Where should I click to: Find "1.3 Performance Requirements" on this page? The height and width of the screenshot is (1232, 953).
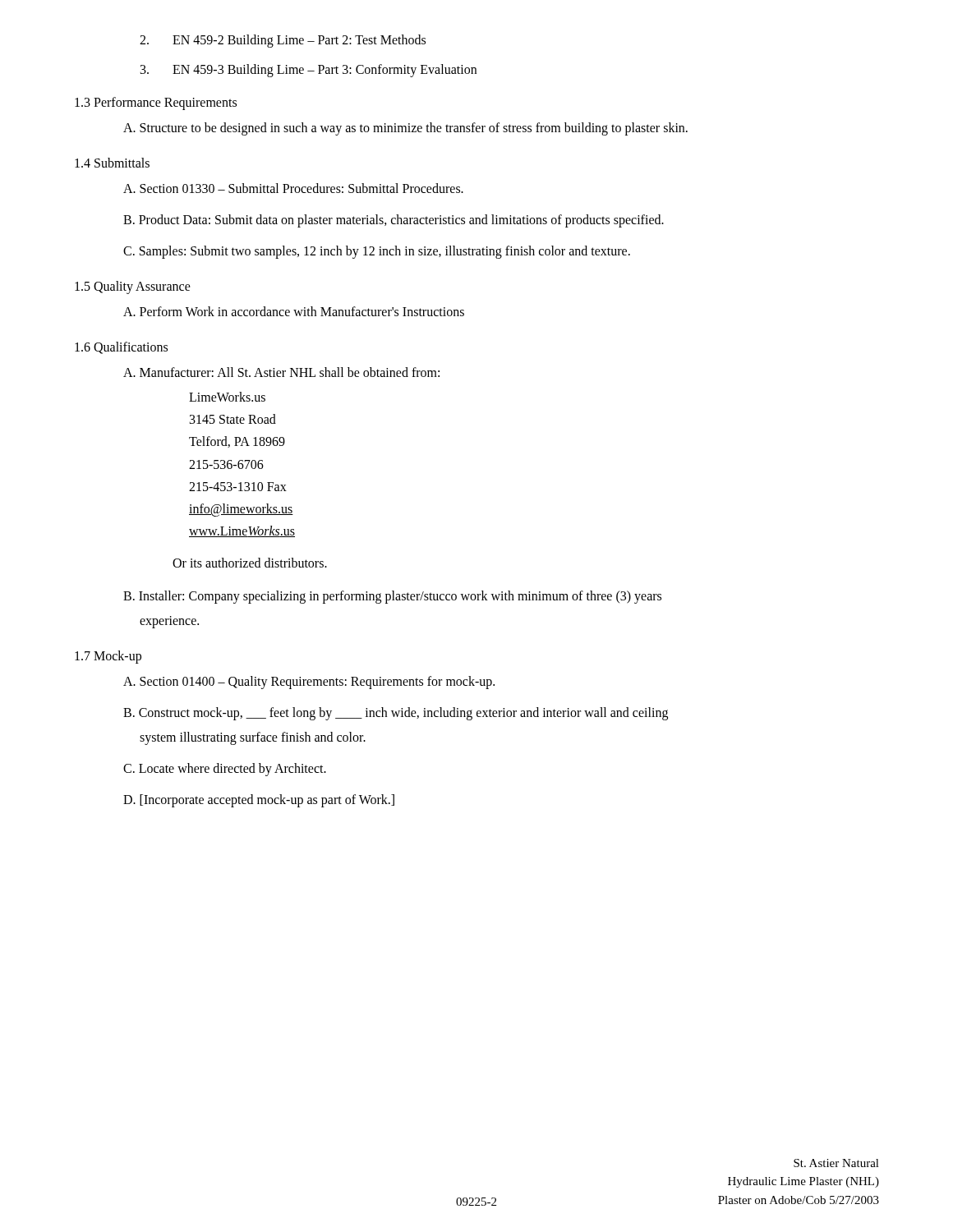click(156, 102)
